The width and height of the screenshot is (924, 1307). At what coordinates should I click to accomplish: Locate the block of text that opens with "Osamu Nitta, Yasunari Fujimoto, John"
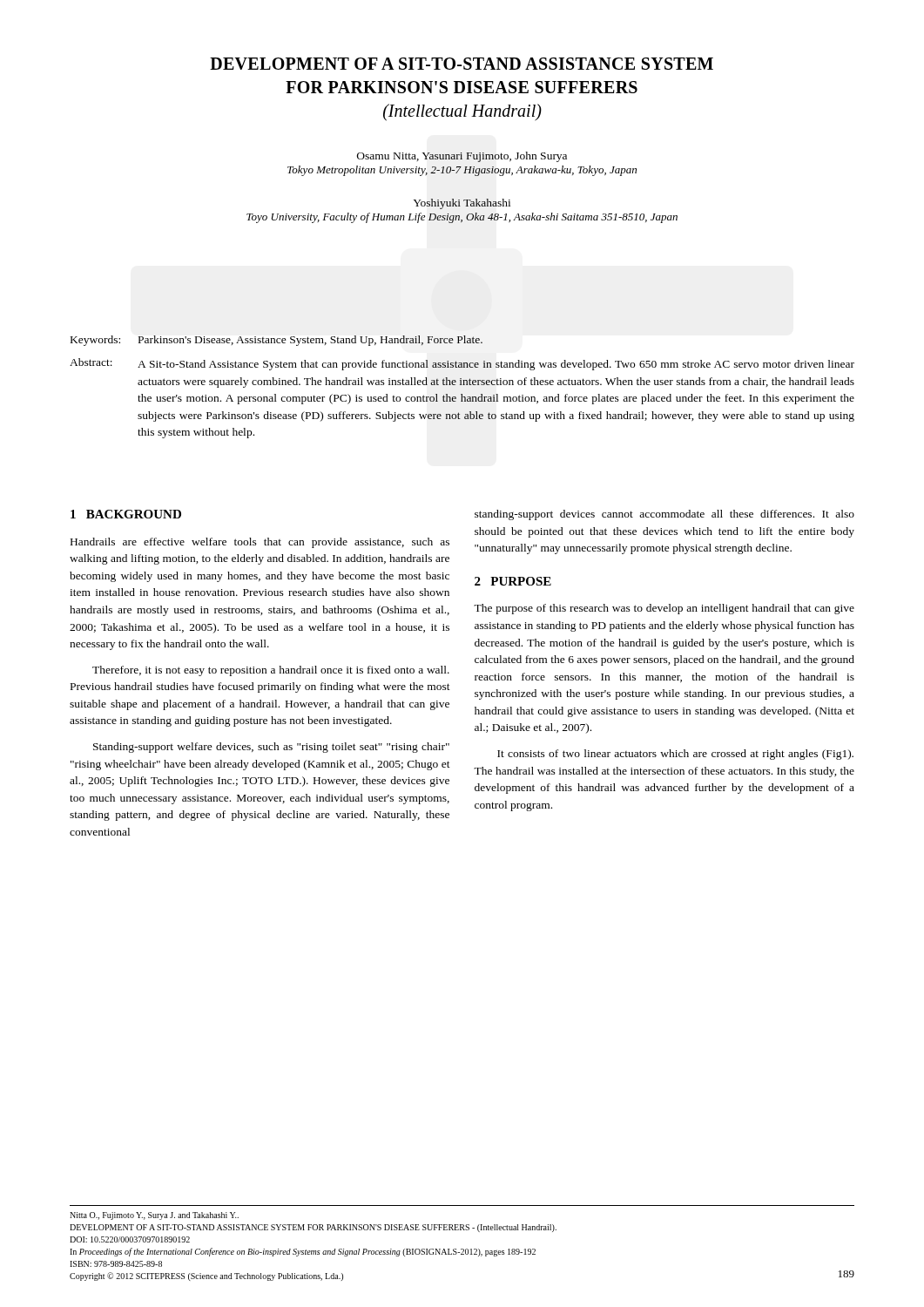click(462, 163)
